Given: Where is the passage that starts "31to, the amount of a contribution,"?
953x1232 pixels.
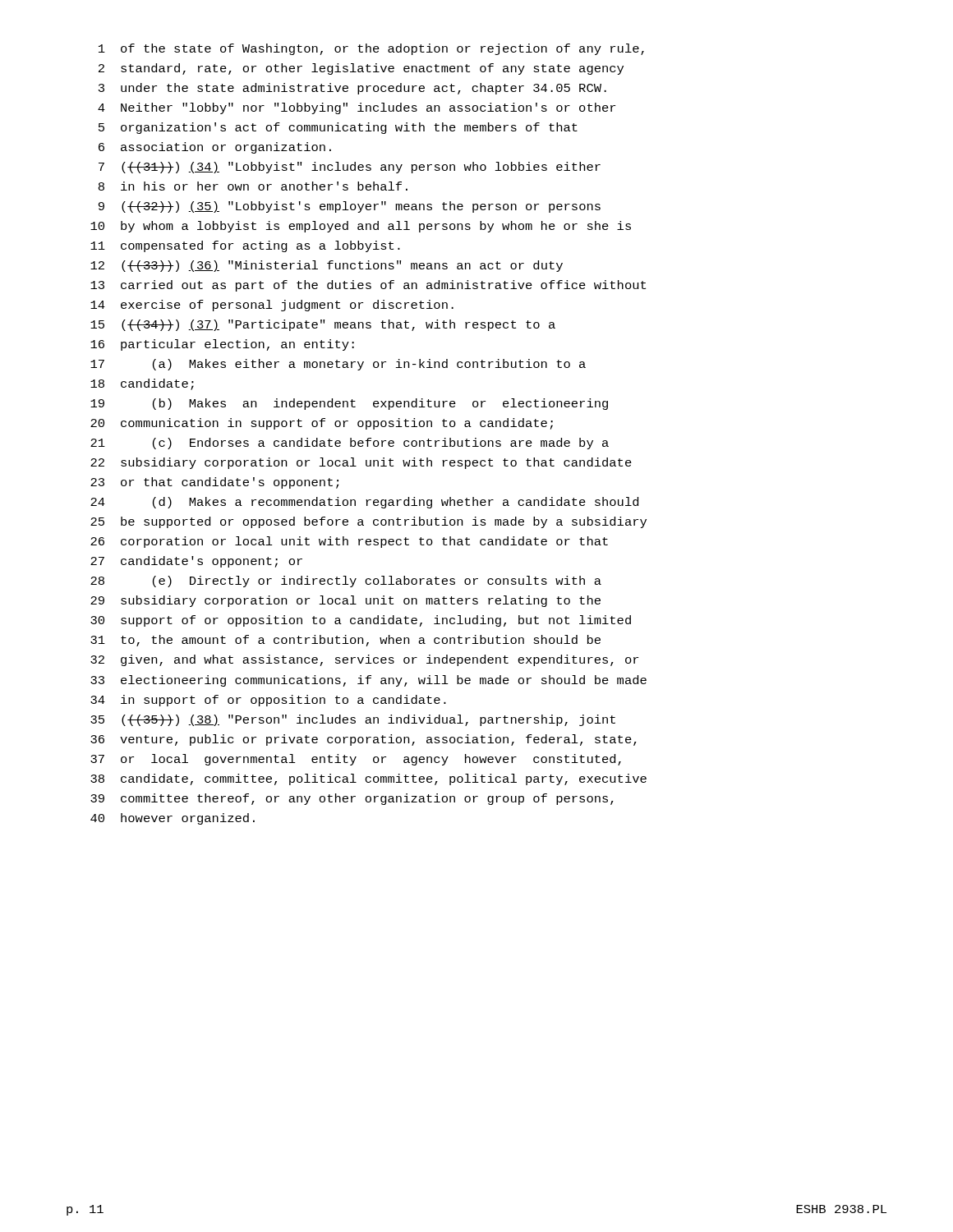Looking at the screenshot, I should coord(476,641).
